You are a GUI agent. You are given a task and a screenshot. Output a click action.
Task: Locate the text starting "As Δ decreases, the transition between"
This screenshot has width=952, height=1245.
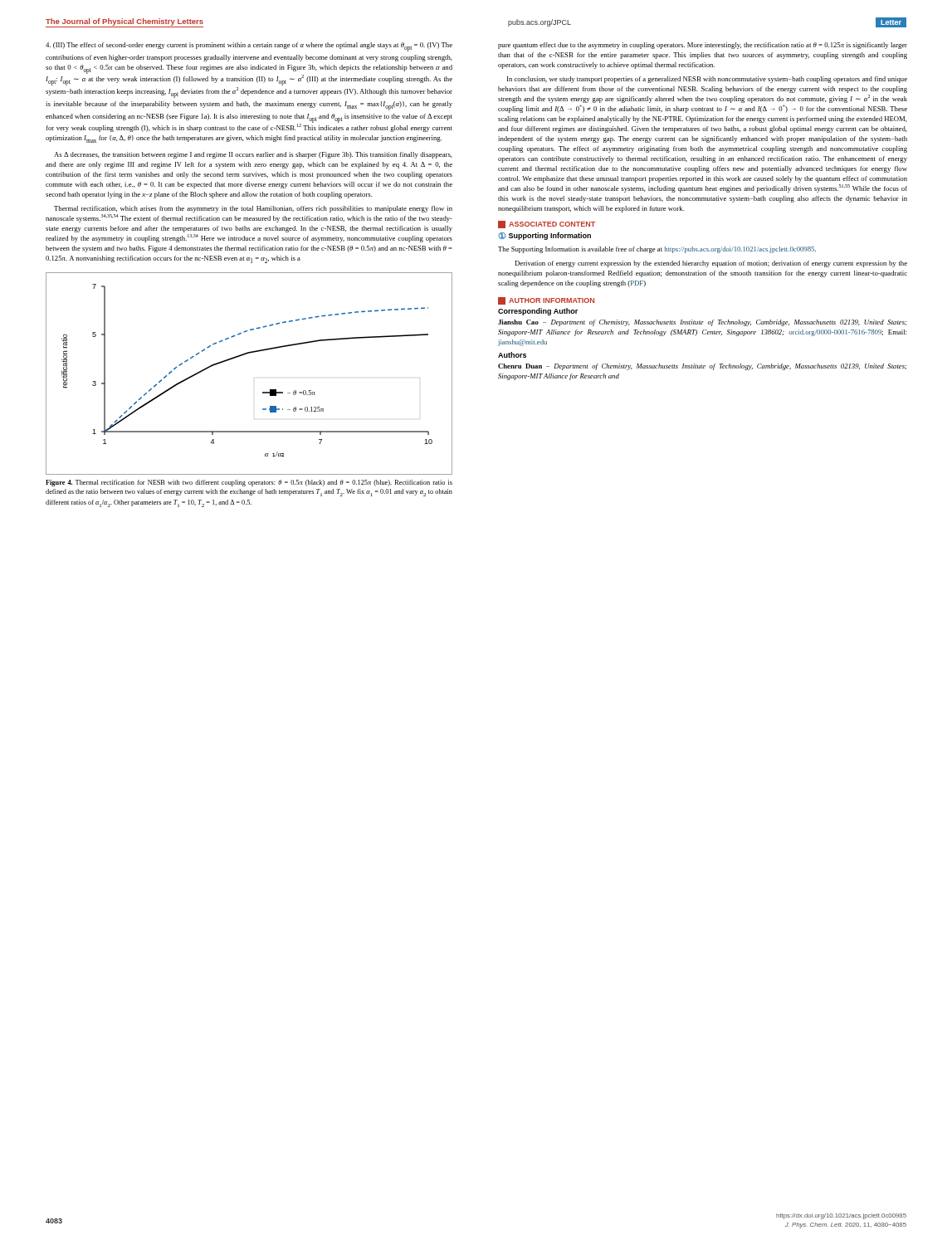(249, 174)
